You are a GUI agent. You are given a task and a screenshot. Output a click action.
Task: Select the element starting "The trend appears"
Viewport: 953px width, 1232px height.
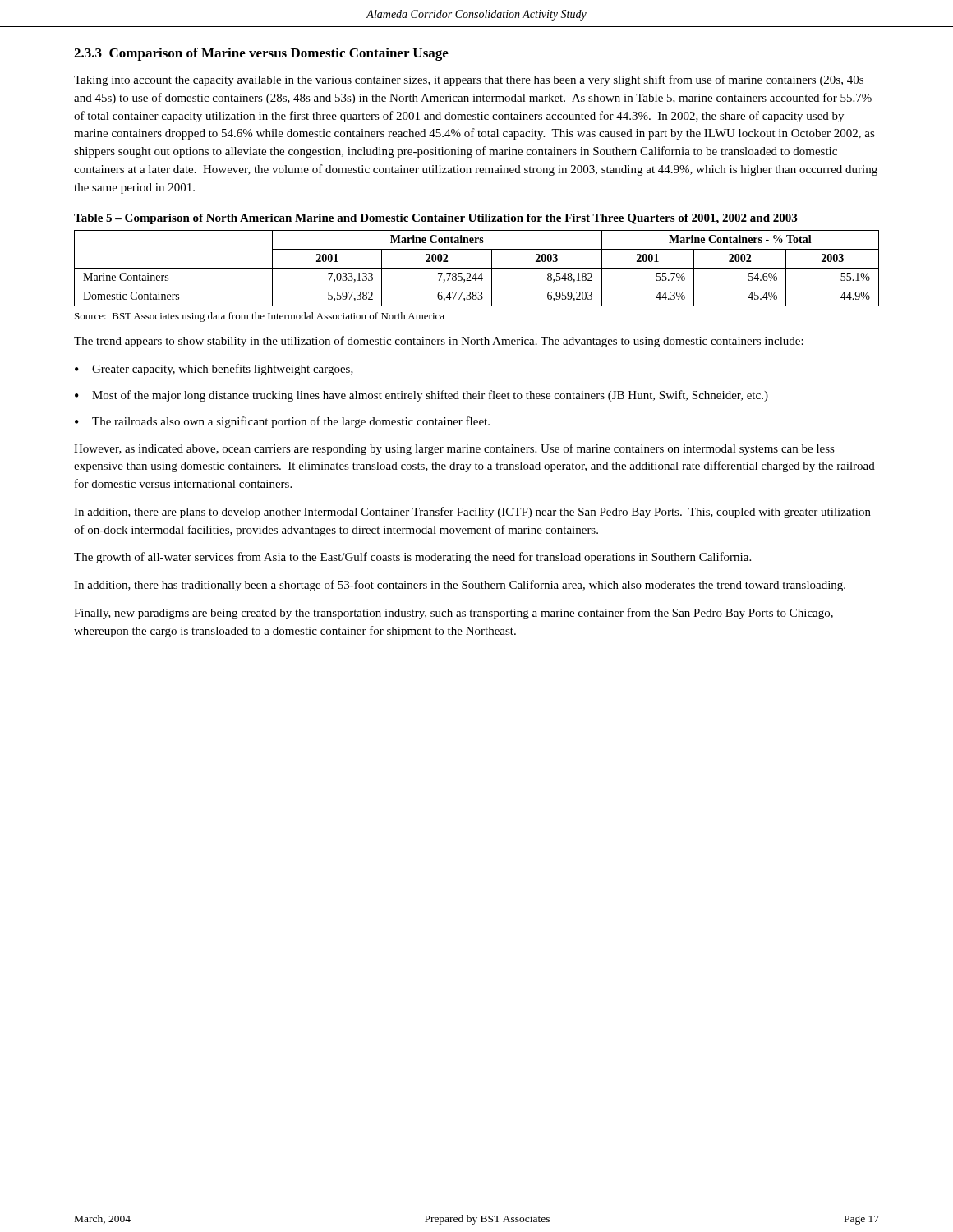(x=439, y=341)
